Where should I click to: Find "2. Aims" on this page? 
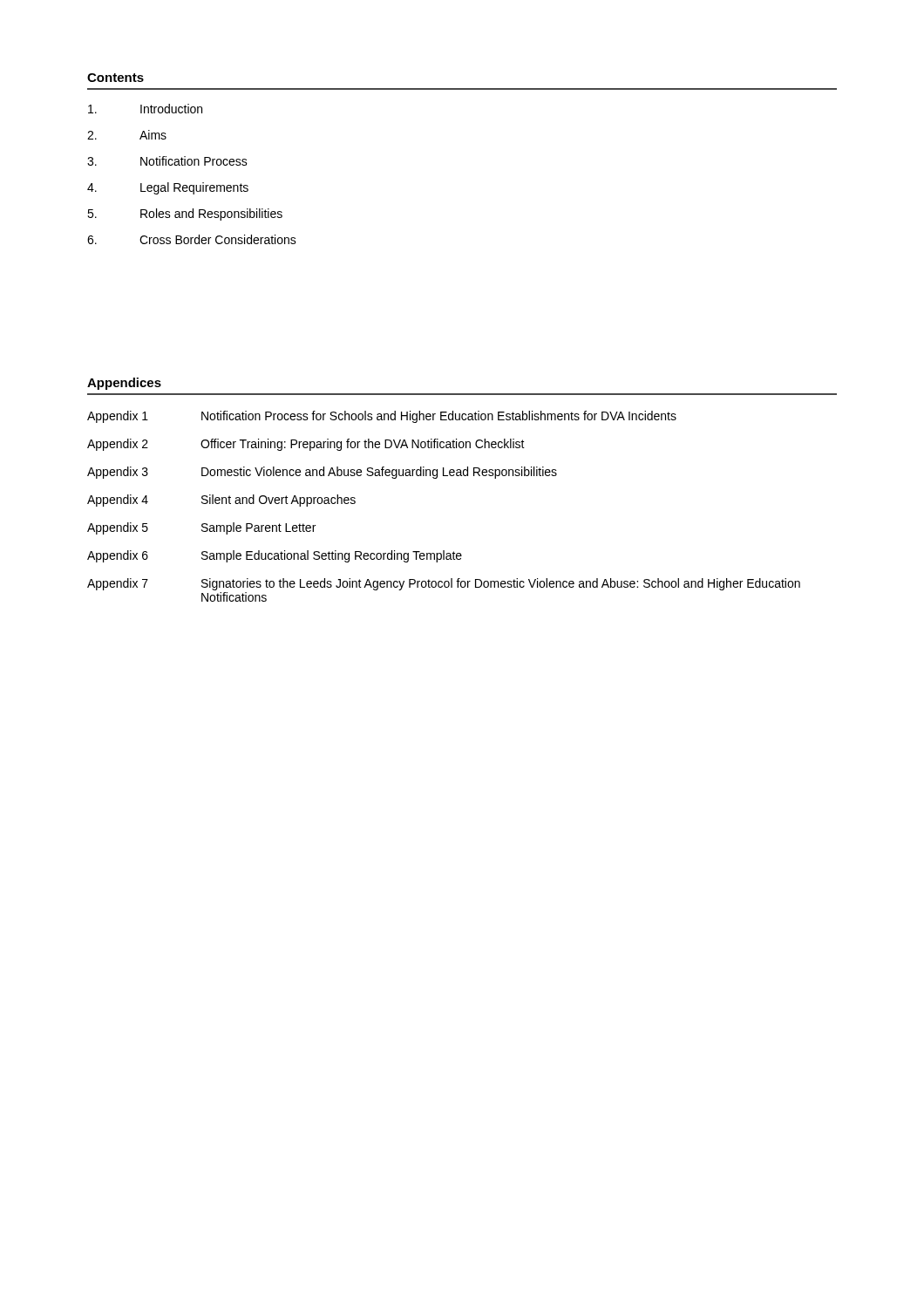tap(90, 136)
